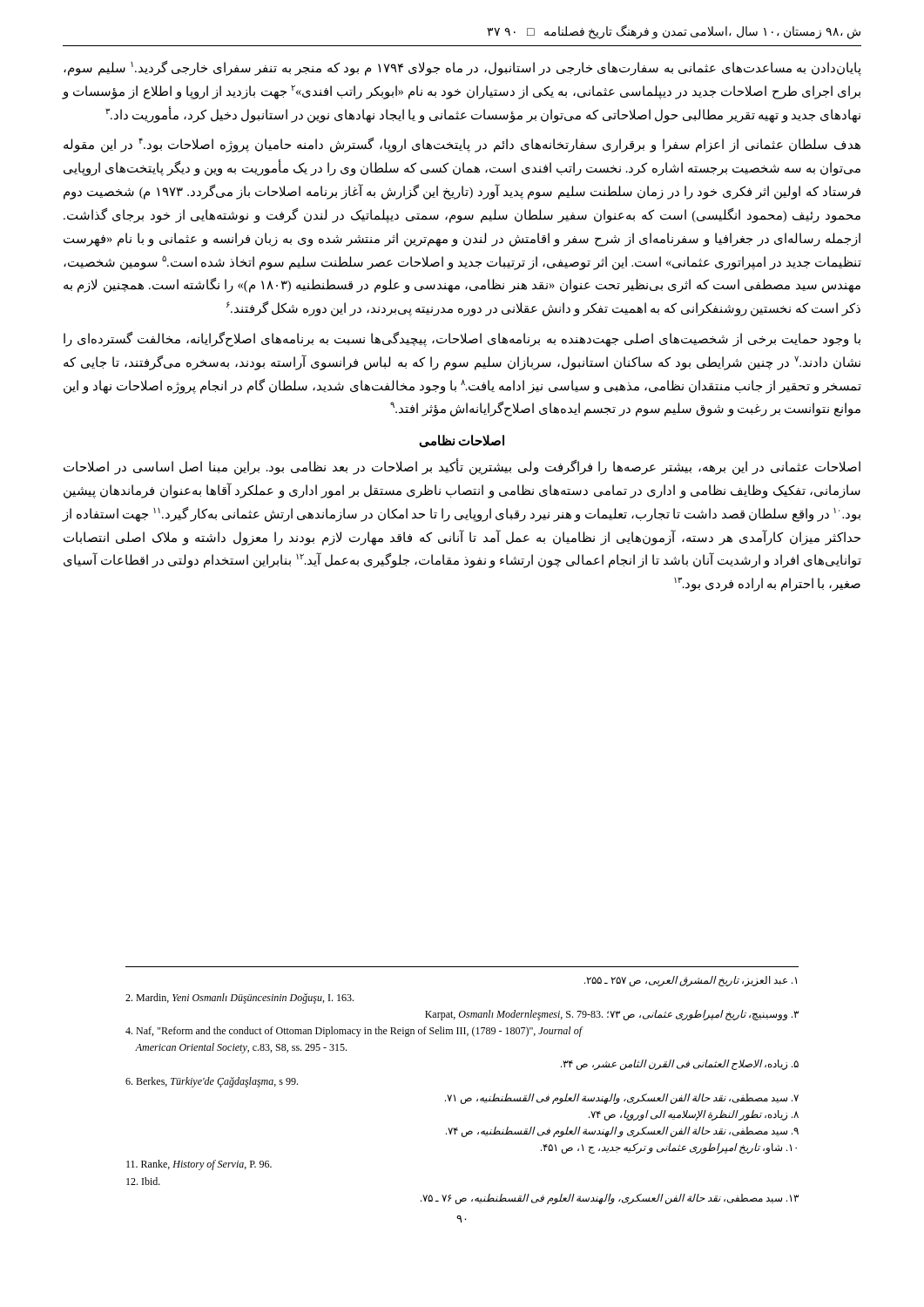This screenshot has height=1307, width=924.
Task: Where does it say "Berkes, Türkiye'de Çağdaşlaşma, s 99."?
Action: (x=212, y=1082)
